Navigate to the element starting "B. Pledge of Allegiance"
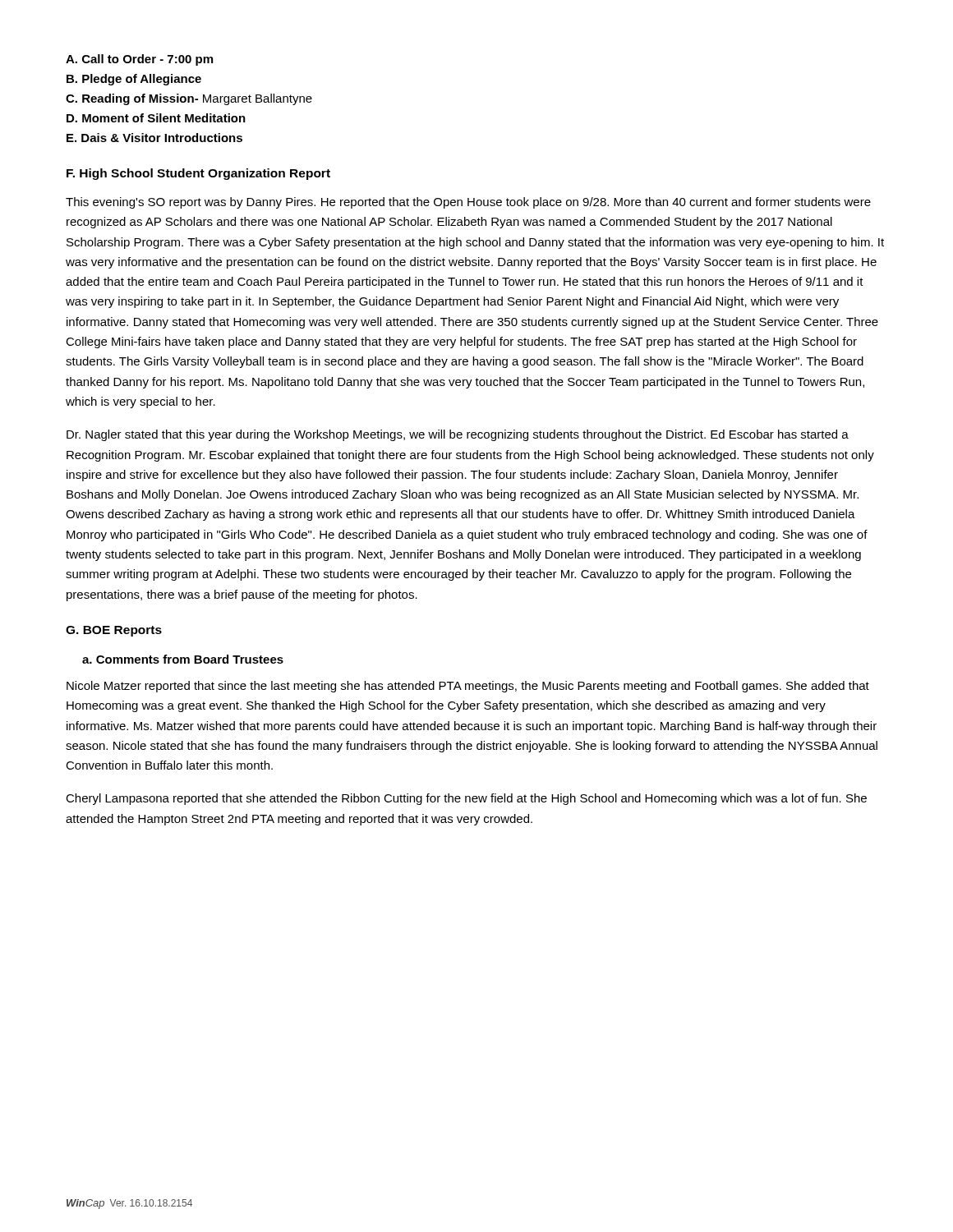Image resolution: width=953 pixels, height=1232 pixels. (x=134, y=78)
